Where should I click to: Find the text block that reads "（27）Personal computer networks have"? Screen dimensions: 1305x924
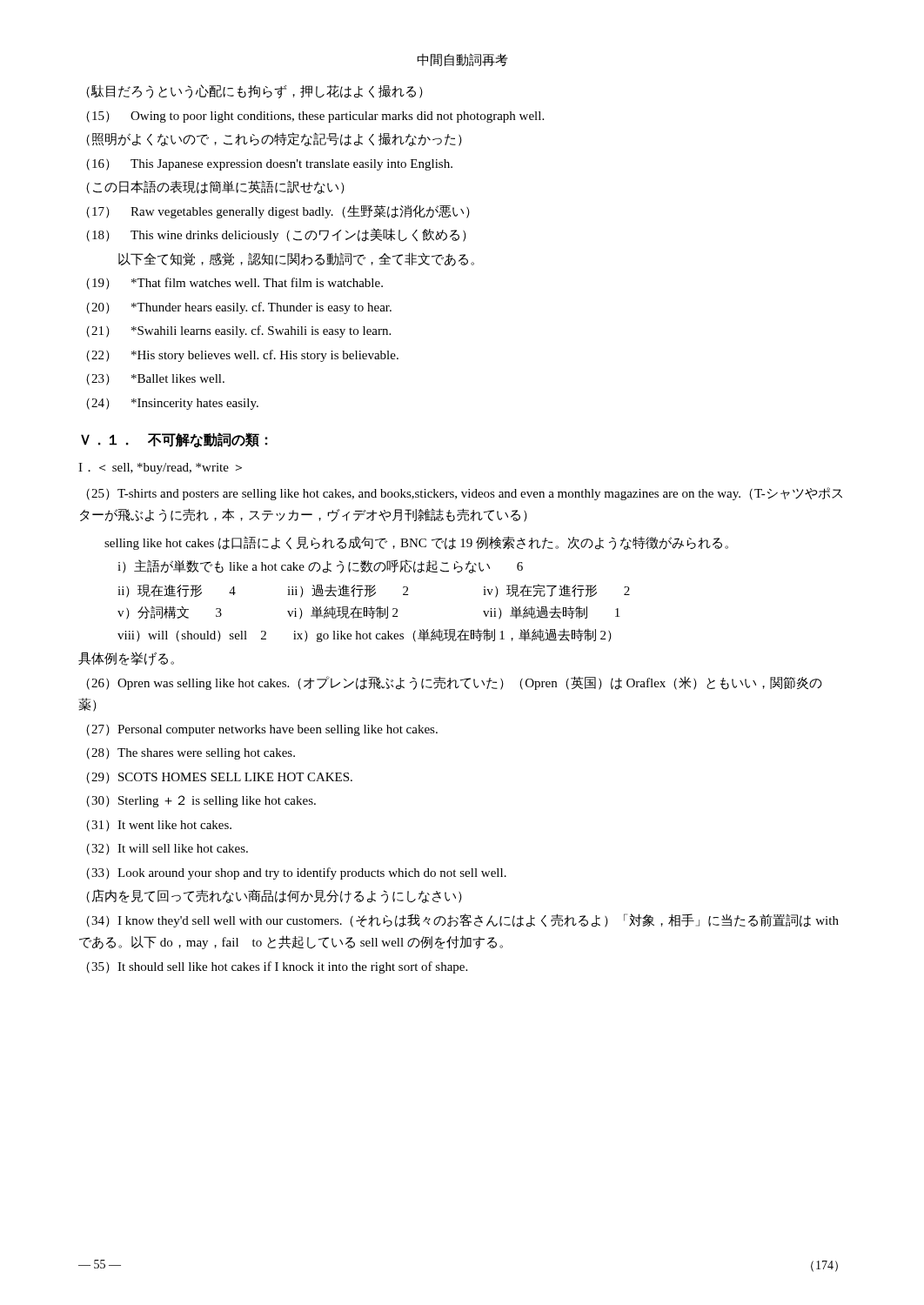[x=258, y=729]
